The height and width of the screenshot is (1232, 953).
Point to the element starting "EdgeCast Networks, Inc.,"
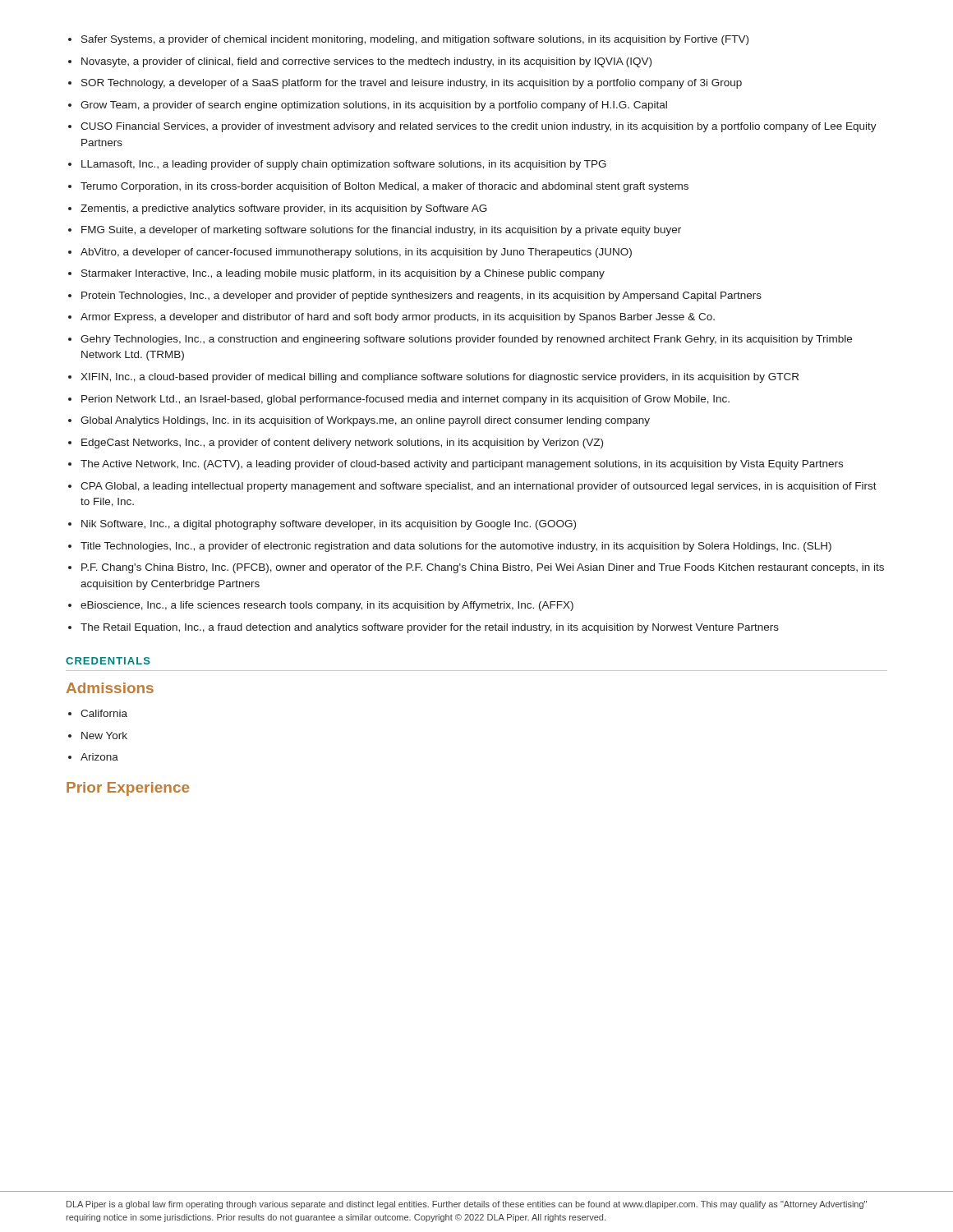pyautogui.click(x=484, y=442)
